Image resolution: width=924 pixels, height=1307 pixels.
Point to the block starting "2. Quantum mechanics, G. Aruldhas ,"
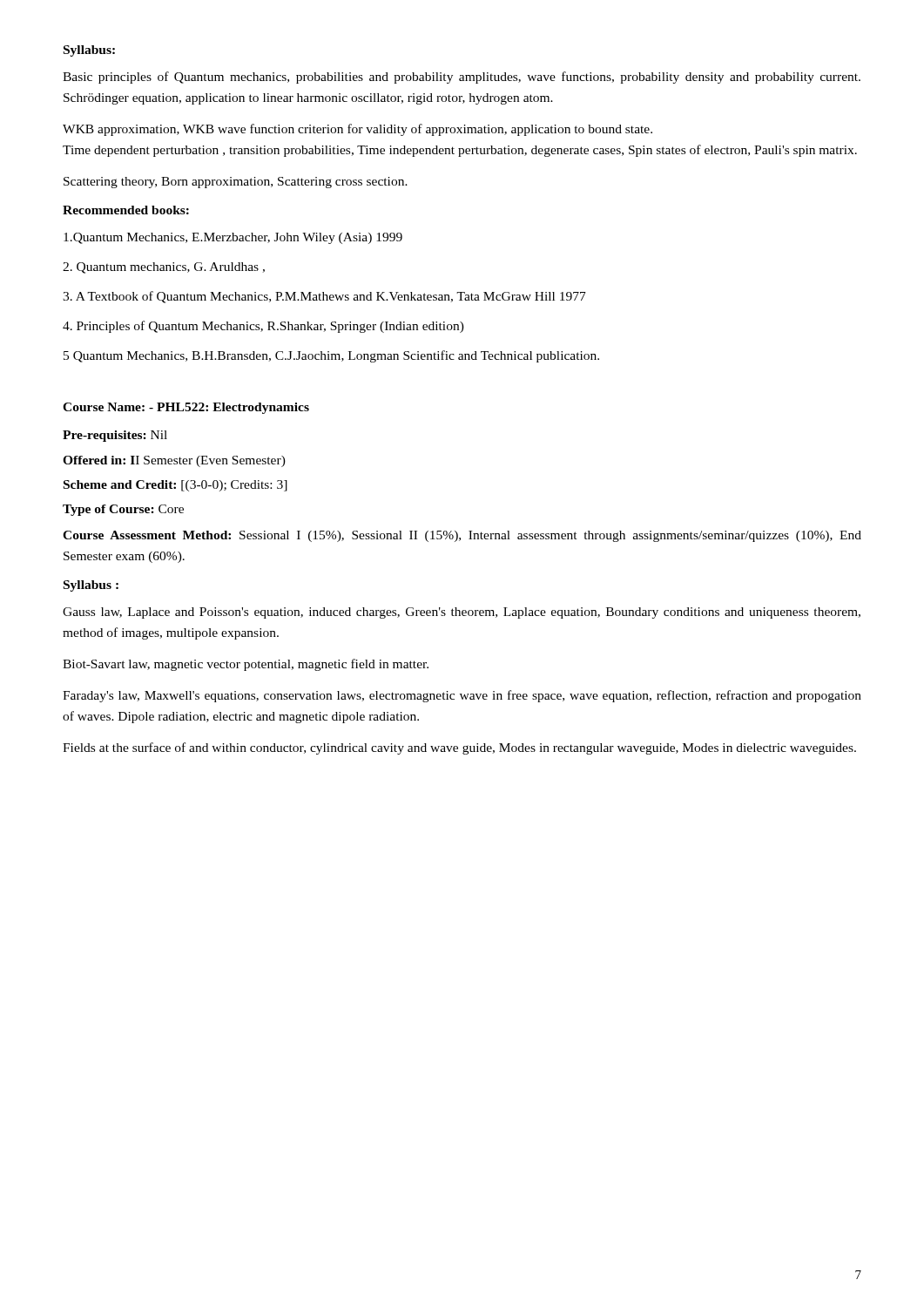(164, 266)
